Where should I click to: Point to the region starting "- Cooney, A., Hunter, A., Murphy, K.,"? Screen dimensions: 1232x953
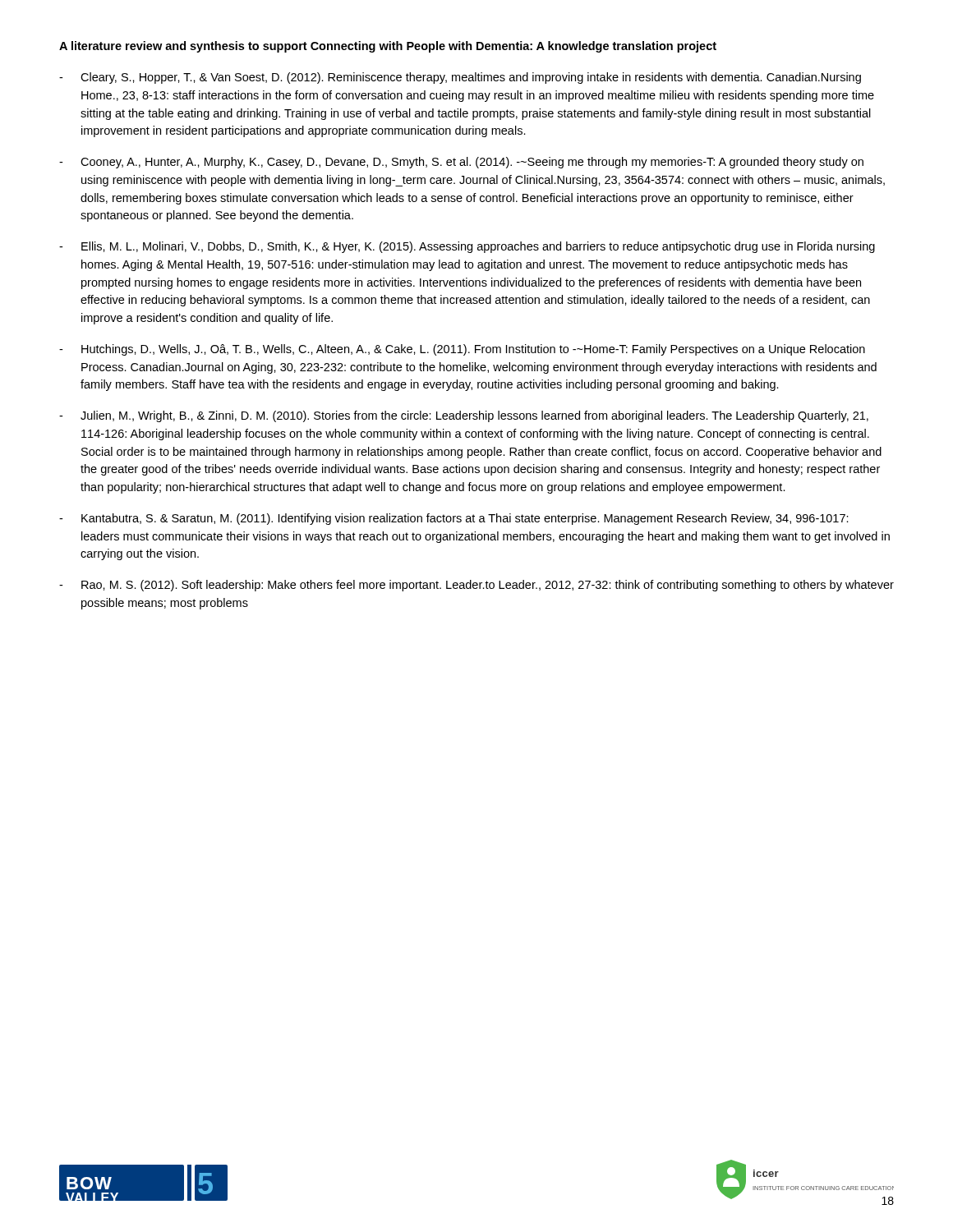[476, 189]
